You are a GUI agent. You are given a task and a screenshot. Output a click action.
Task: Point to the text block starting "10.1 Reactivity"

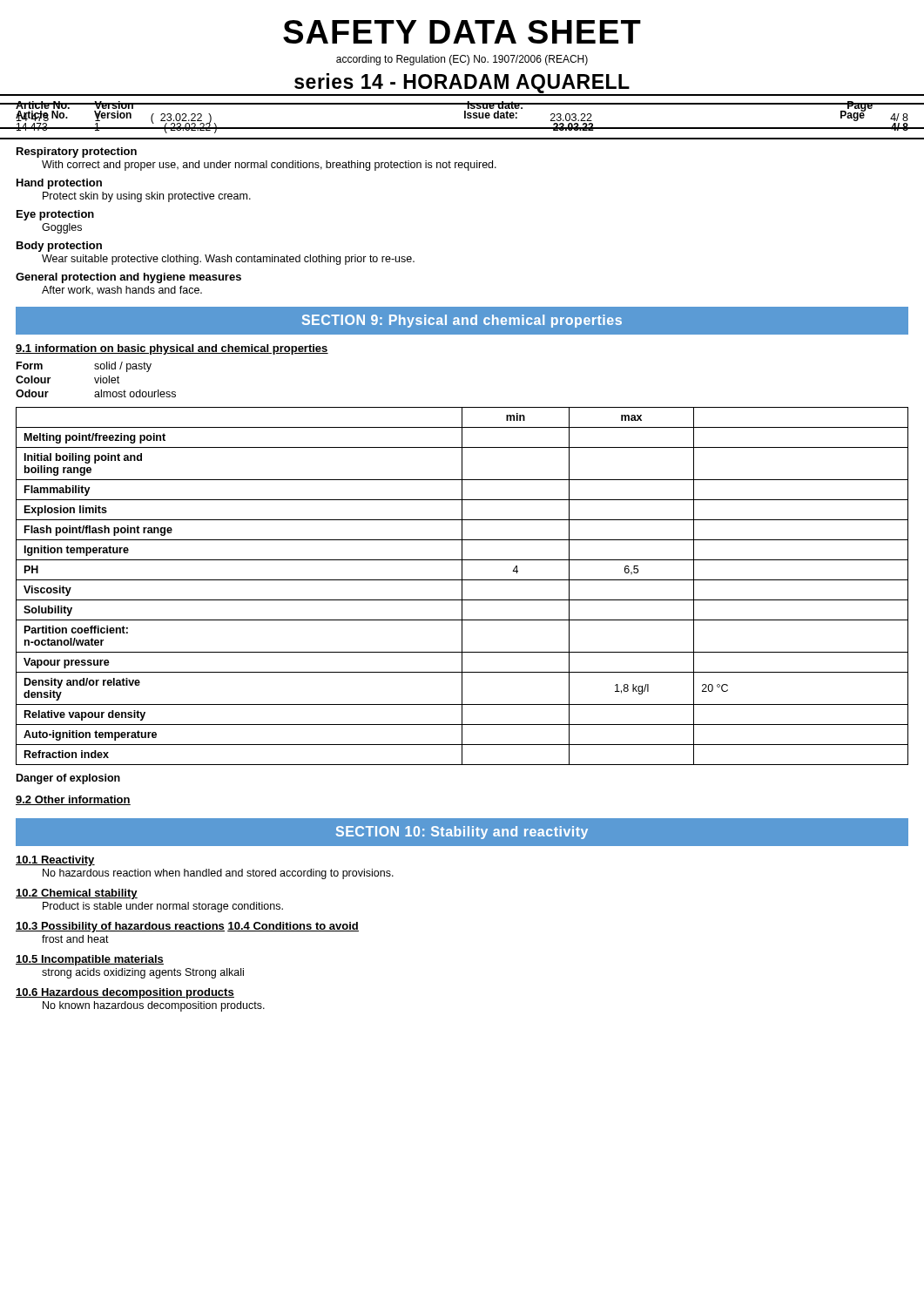click(55, 860)
